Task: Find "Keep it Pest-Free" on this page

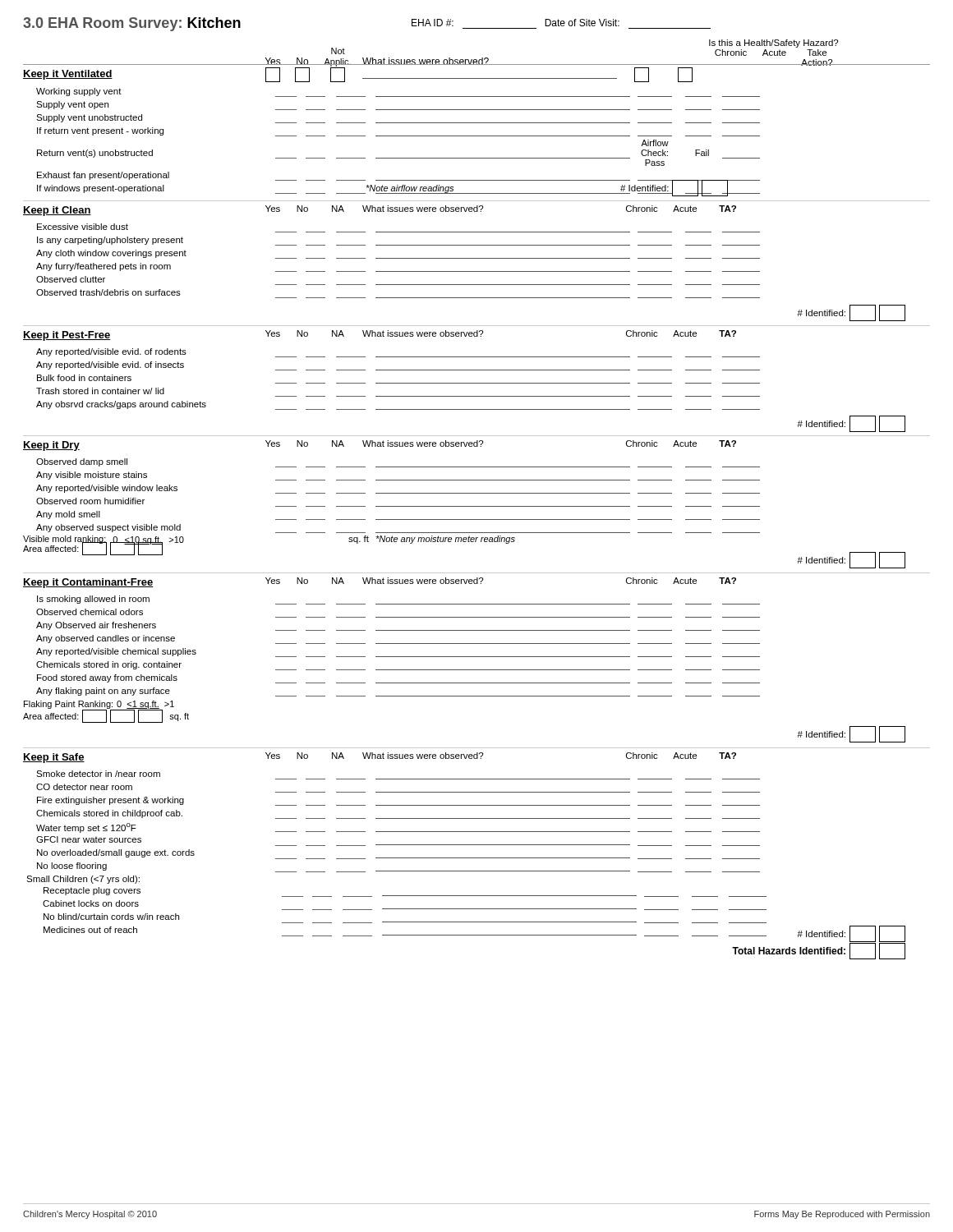Action: 67,335
